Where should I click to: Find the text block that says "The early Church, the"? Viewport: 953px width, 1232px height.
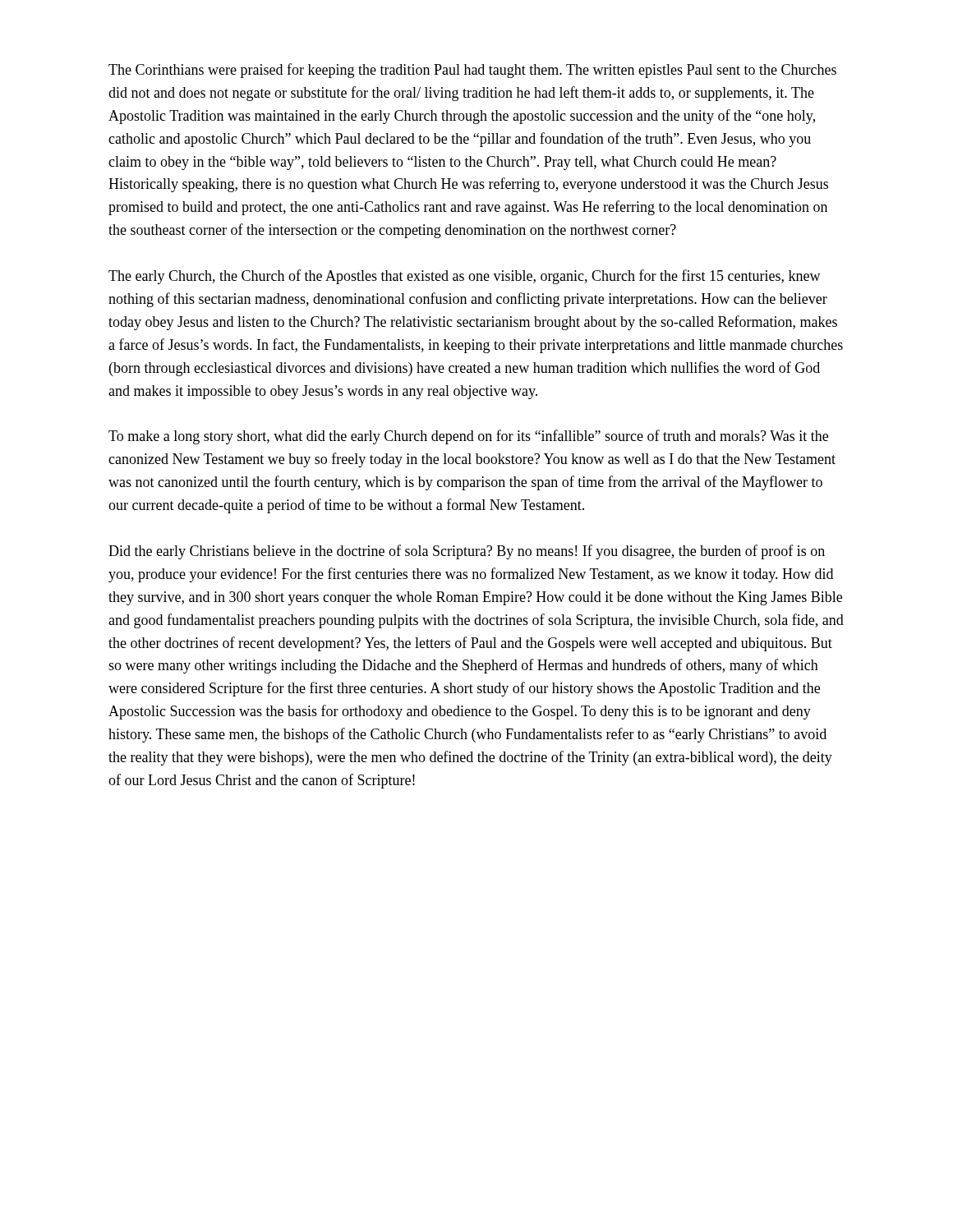click(476, 333)
